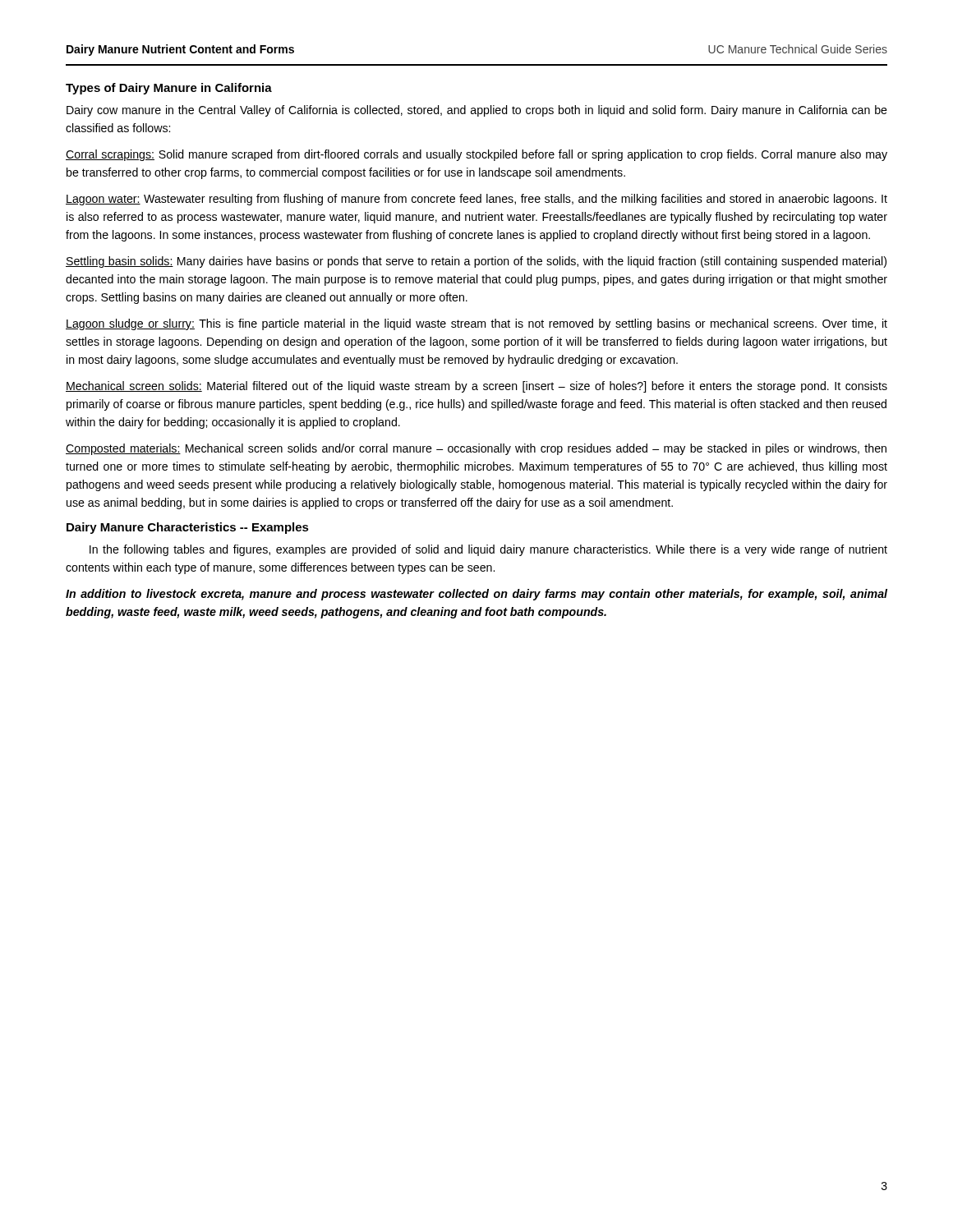Screen dimensions: 1232x953
Task: Select the element starting "Mechanical screen solids: Material filtered out"
Action: [x=476, y=404]
